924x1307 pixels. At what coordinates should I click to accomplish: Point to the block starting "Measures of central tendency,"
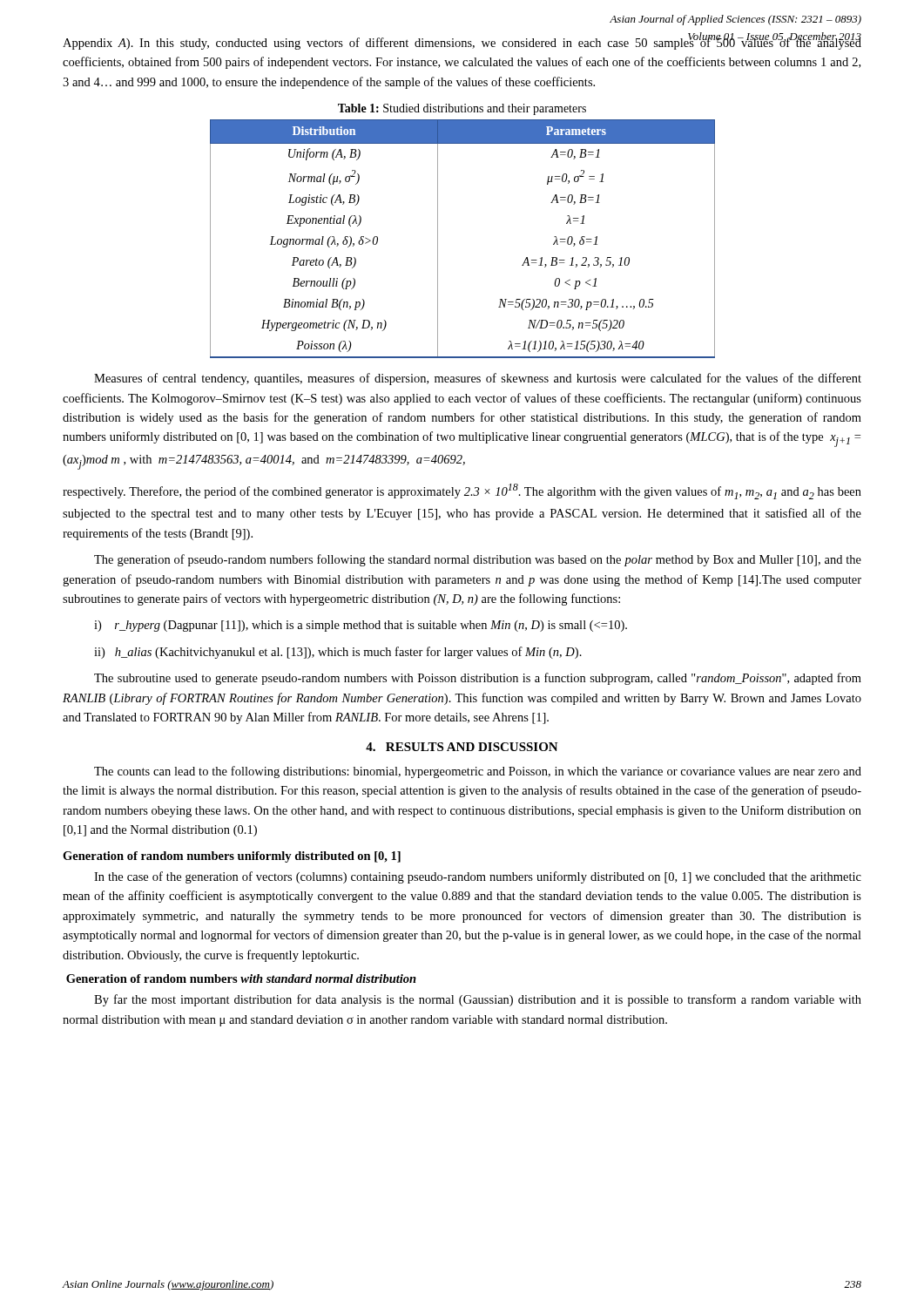(x=462, y=456)
